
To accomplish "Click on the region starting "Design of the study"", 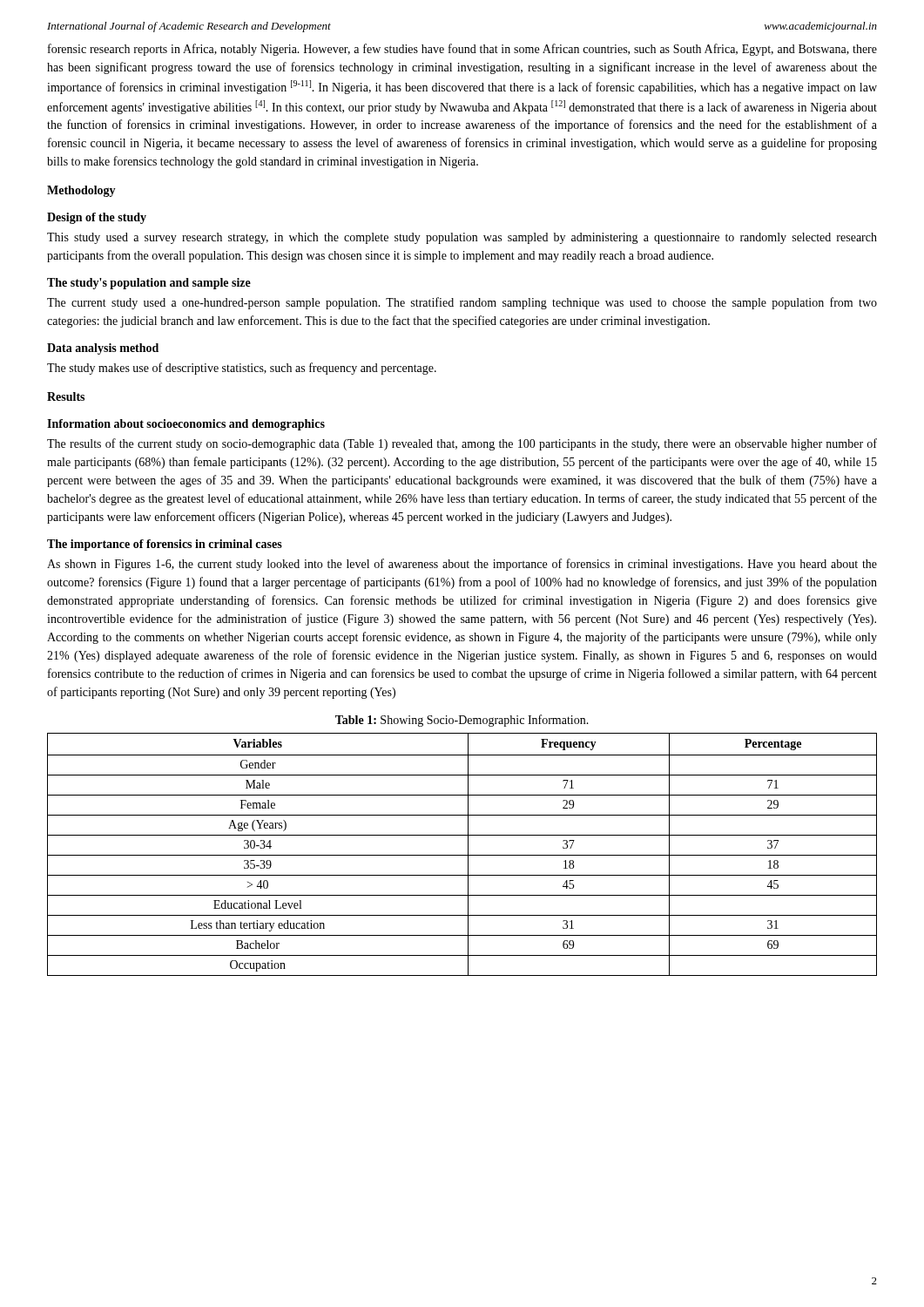I will point(97,218).
